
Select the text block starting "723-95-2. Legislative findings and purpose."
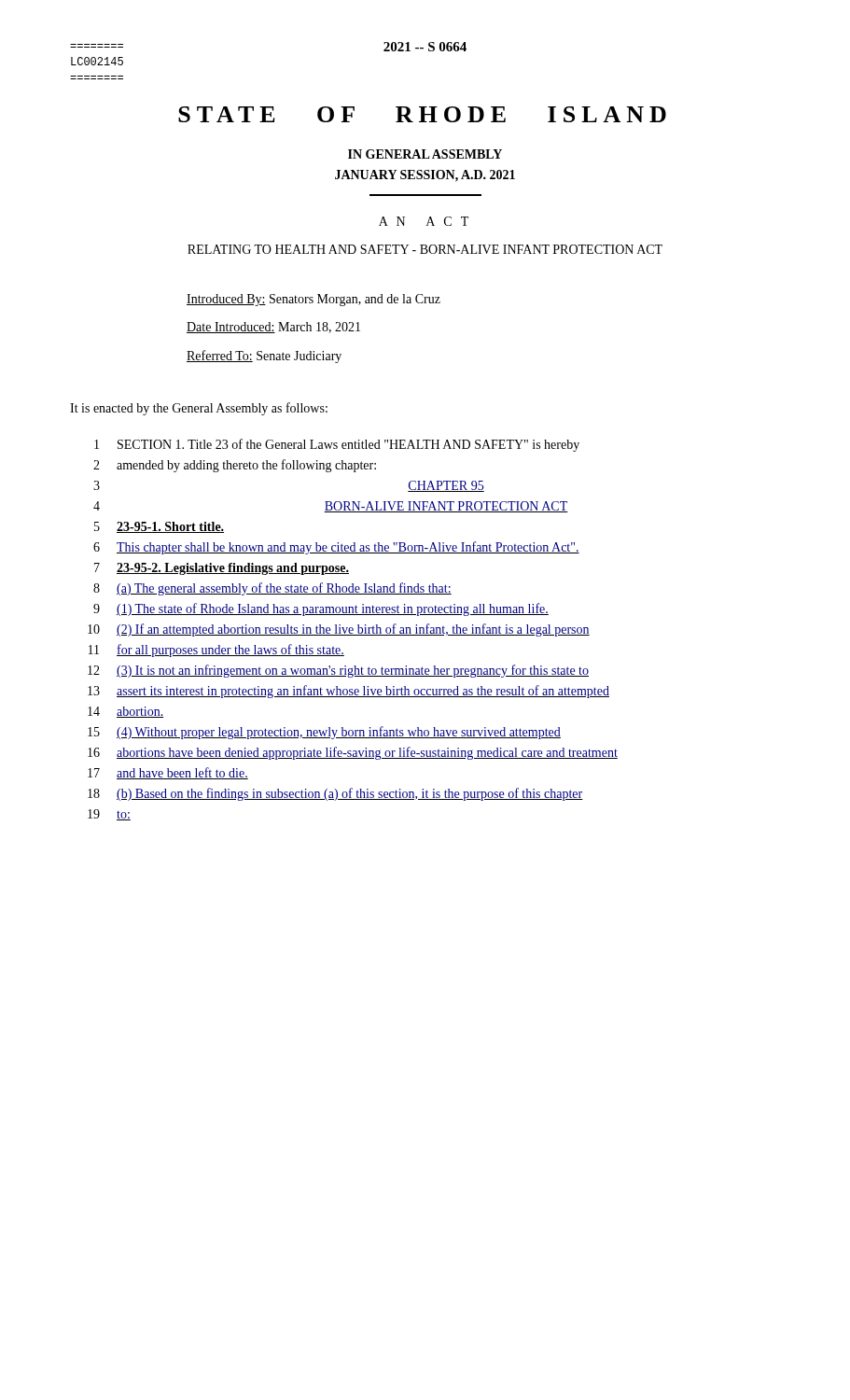222,569
